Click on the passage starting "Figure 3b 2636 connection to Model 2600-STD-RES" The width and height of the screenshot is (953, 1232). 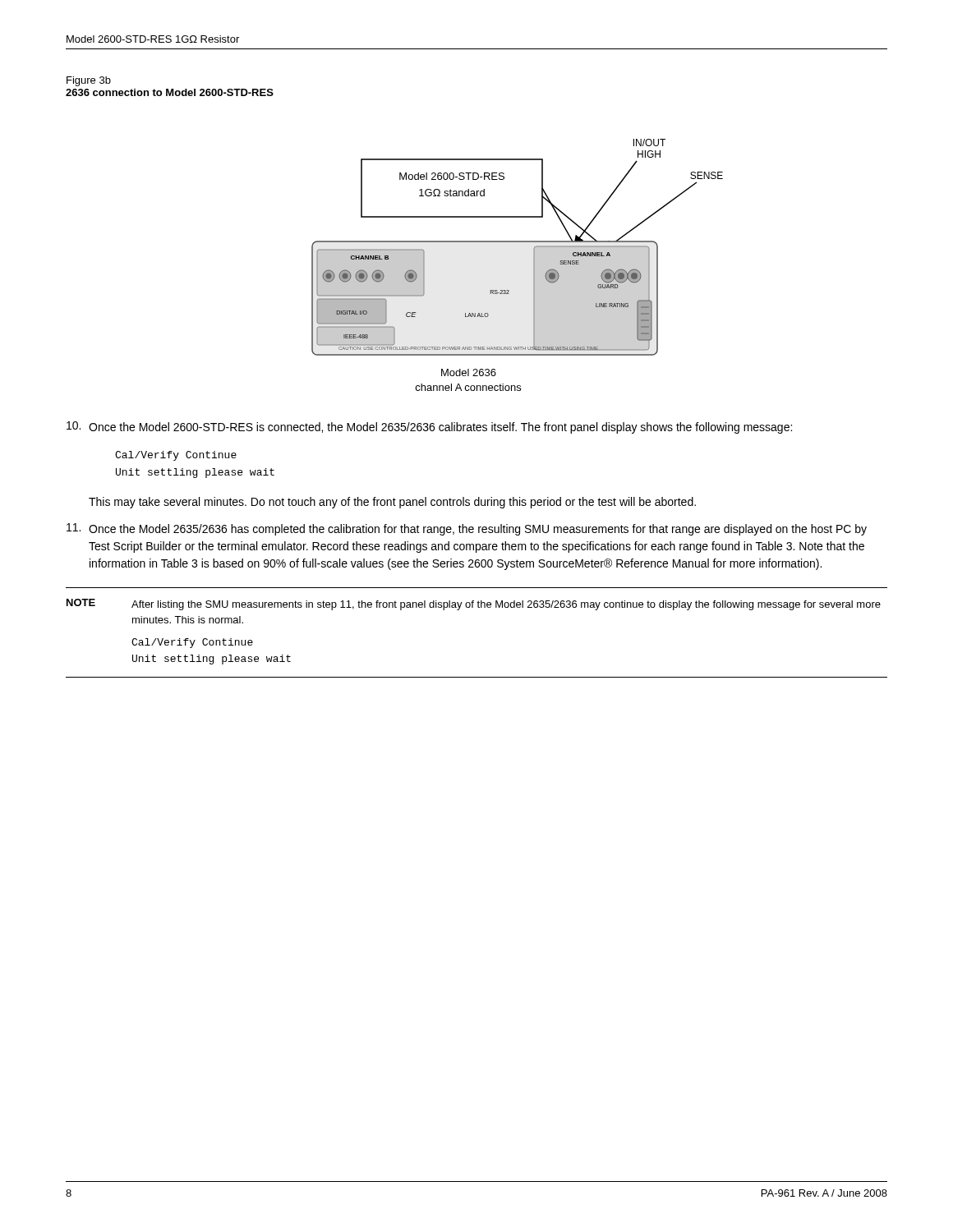(x=170, y=86)
